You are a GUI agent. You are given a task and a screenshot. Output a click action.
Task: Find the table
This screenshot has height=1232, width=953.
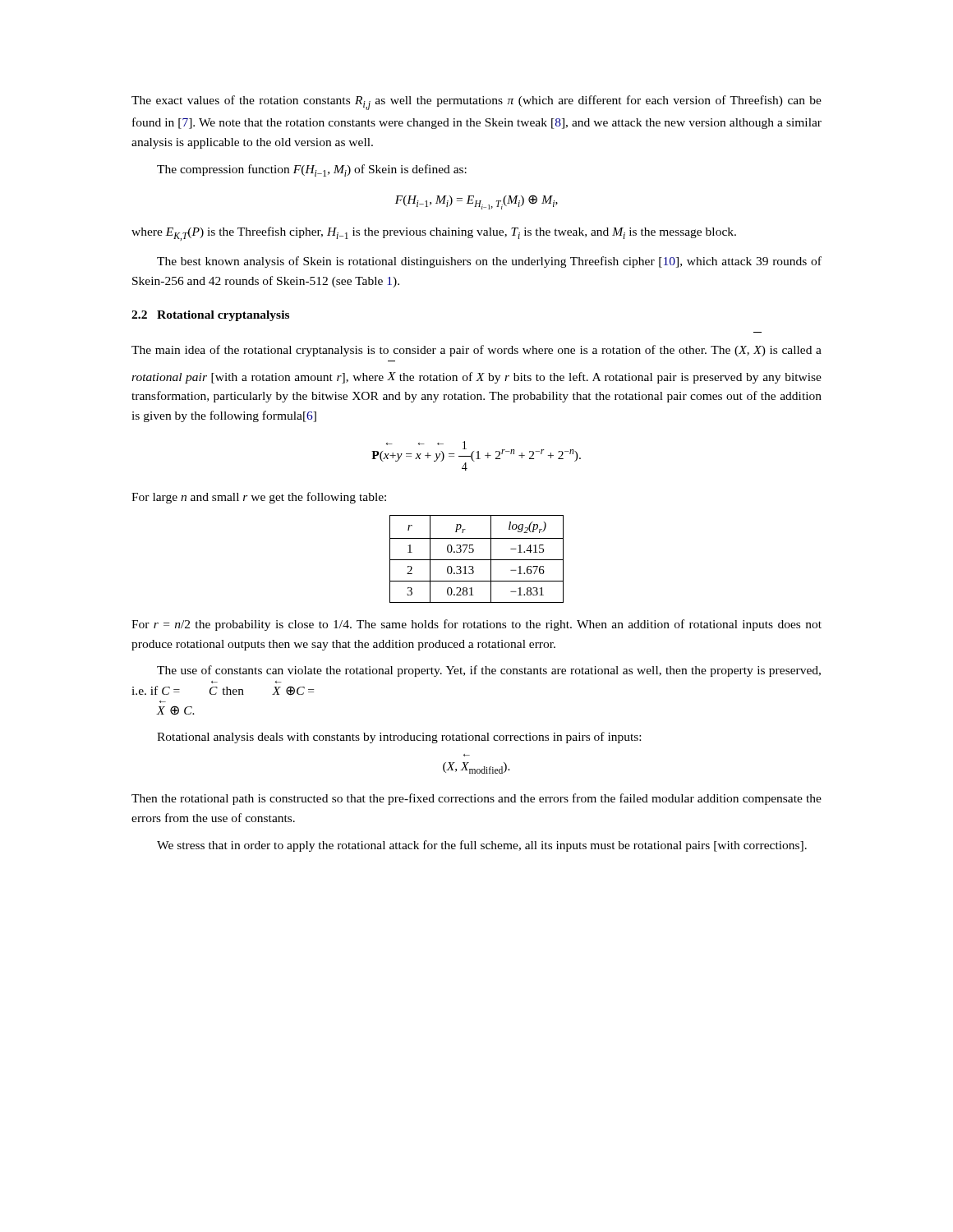(476, 559)
